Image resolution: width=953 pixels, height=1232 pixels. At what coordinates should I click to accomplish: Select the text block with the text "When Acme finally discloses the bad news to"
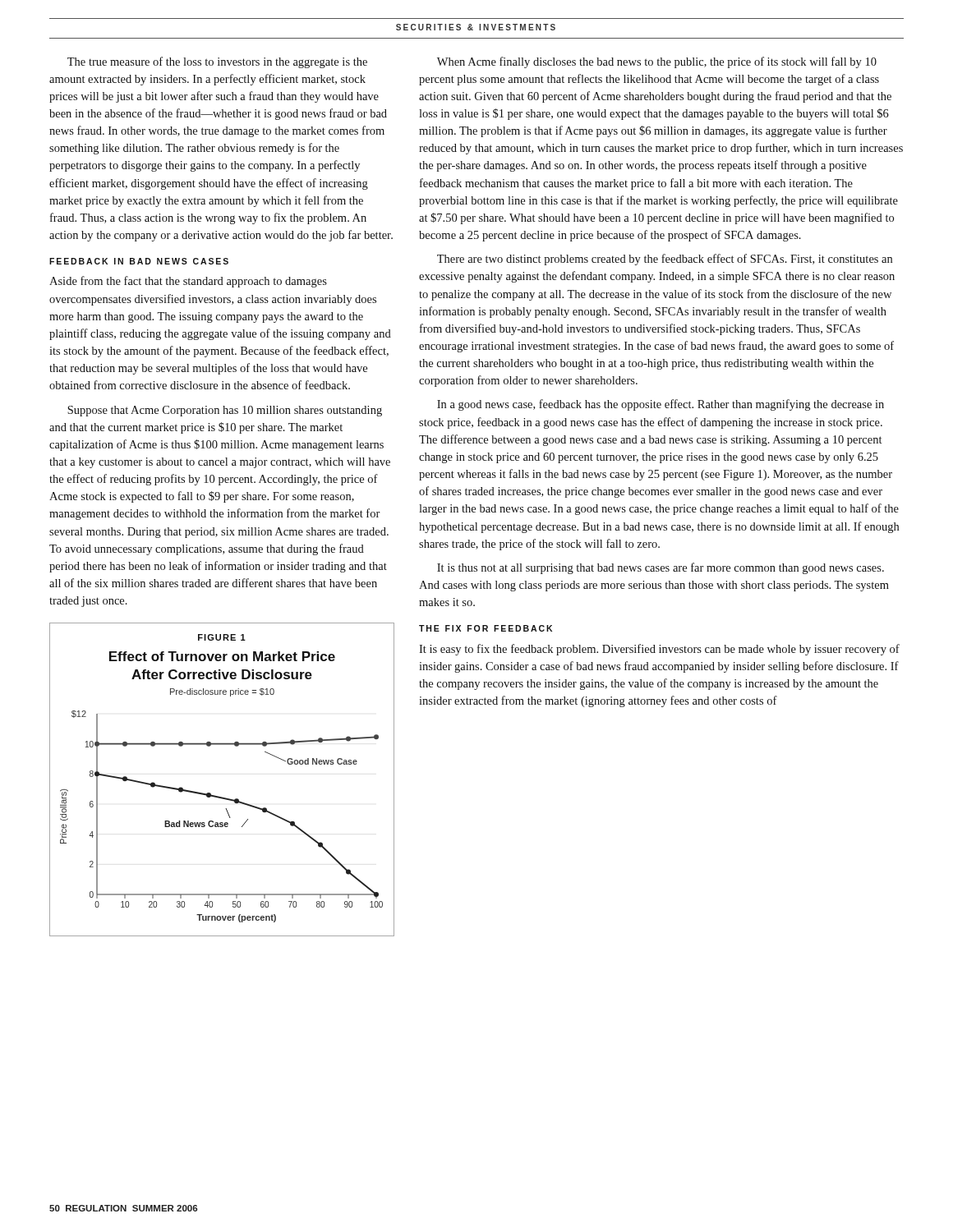coord(661,332)
